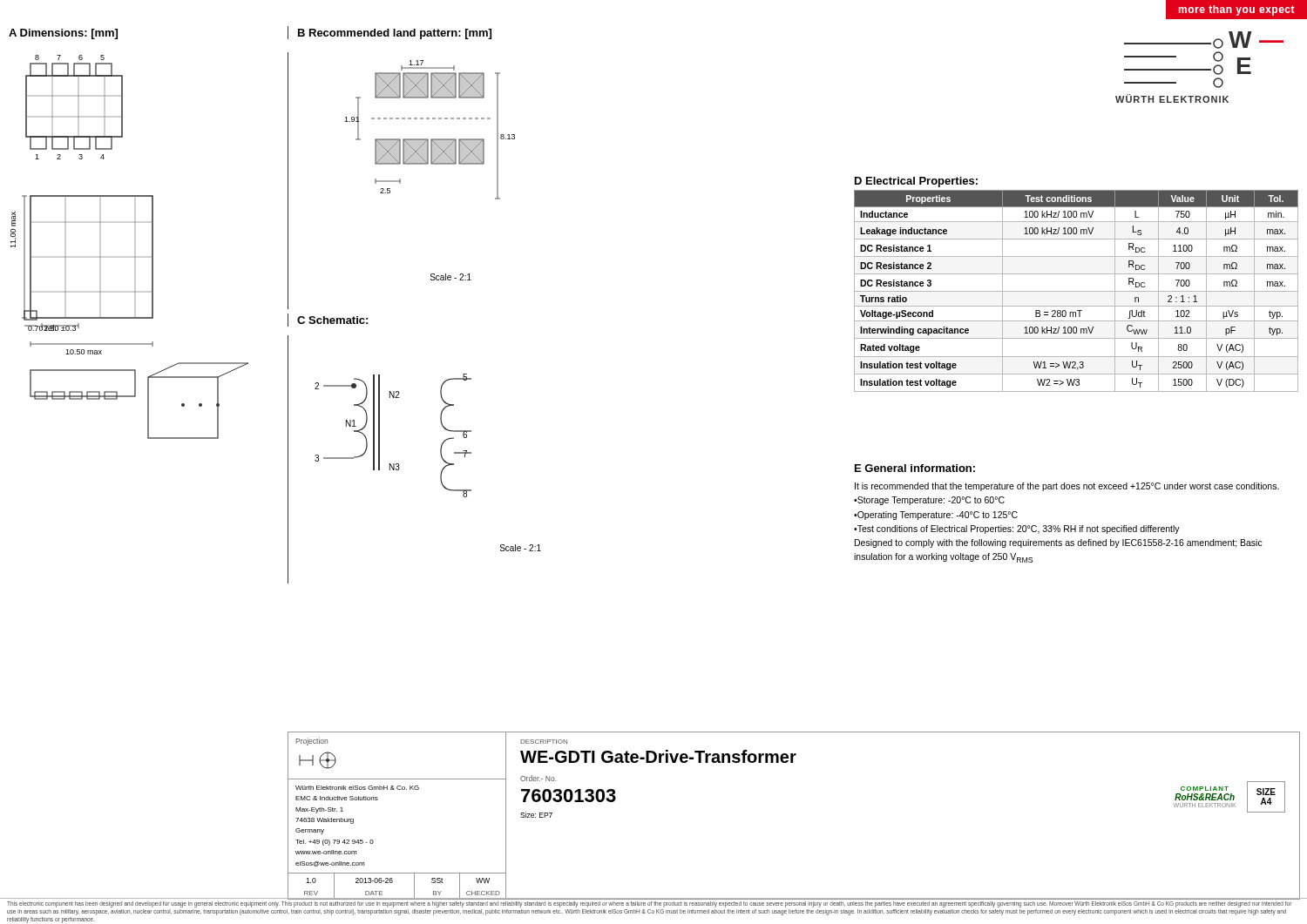
Task: Find the block on this page that starts "It is recommended that the"
Action: click(1067, 523)
